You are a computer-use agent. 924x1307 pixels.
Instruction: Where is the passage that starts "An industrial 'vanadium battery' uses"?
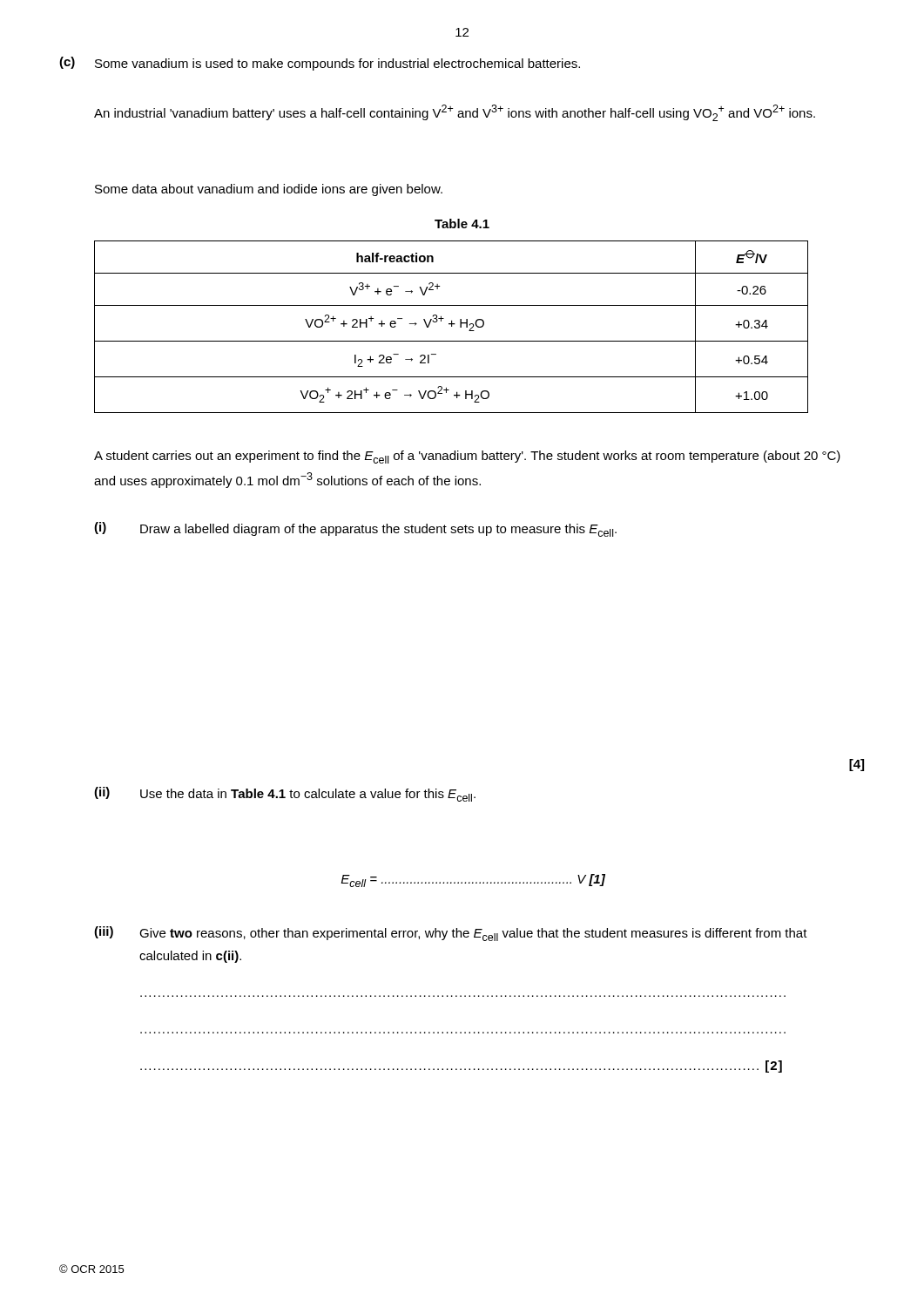click(x=455, y=113)
